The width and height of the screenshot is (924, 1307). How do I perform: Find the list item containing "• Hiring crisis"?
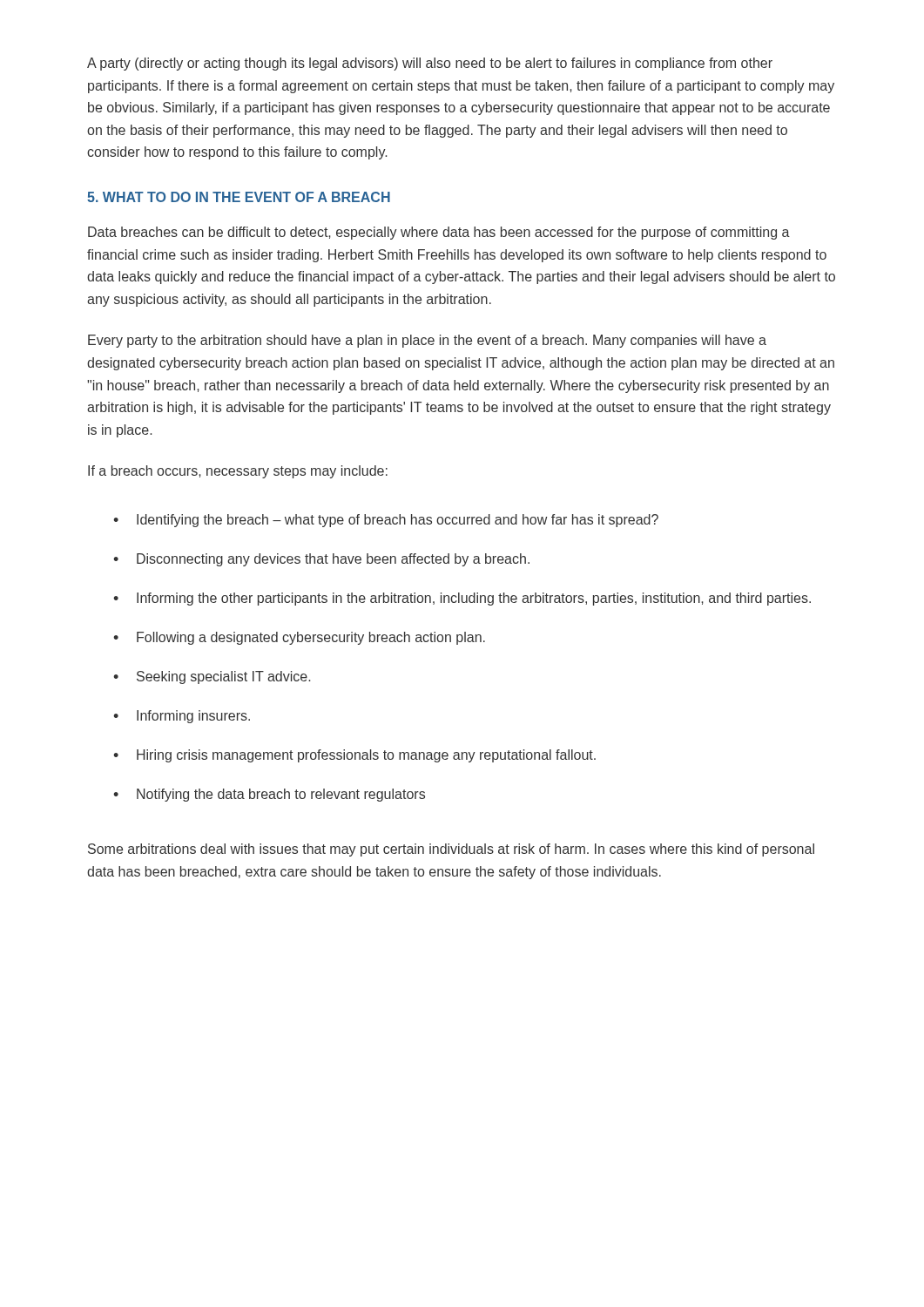point(475,756)
